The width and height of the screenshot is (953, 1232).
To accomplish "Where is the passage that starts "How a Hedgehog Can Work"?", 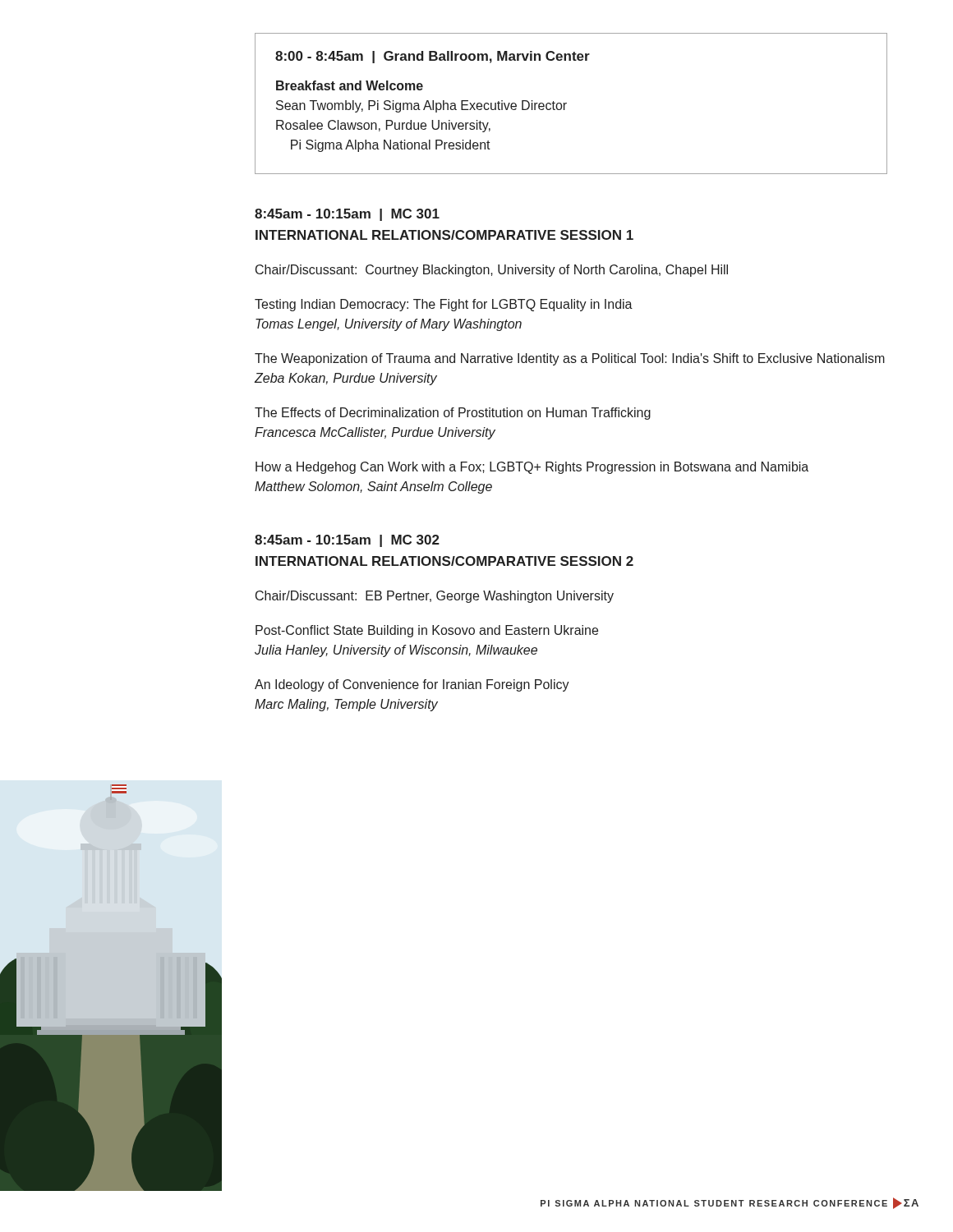I will tap(532, 477).
